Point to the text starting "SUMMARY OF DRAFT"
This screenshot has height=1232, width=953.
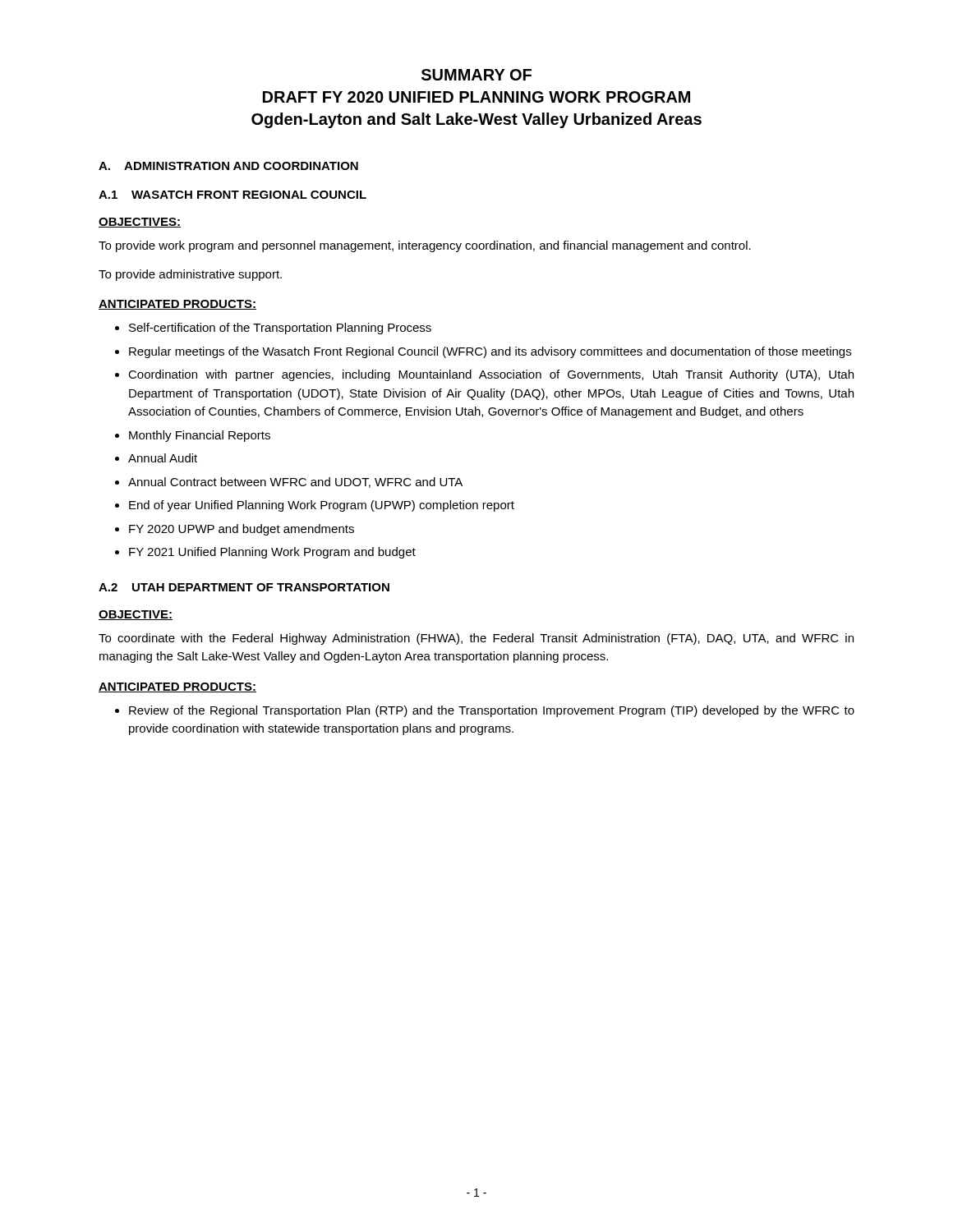click(476, 97)
